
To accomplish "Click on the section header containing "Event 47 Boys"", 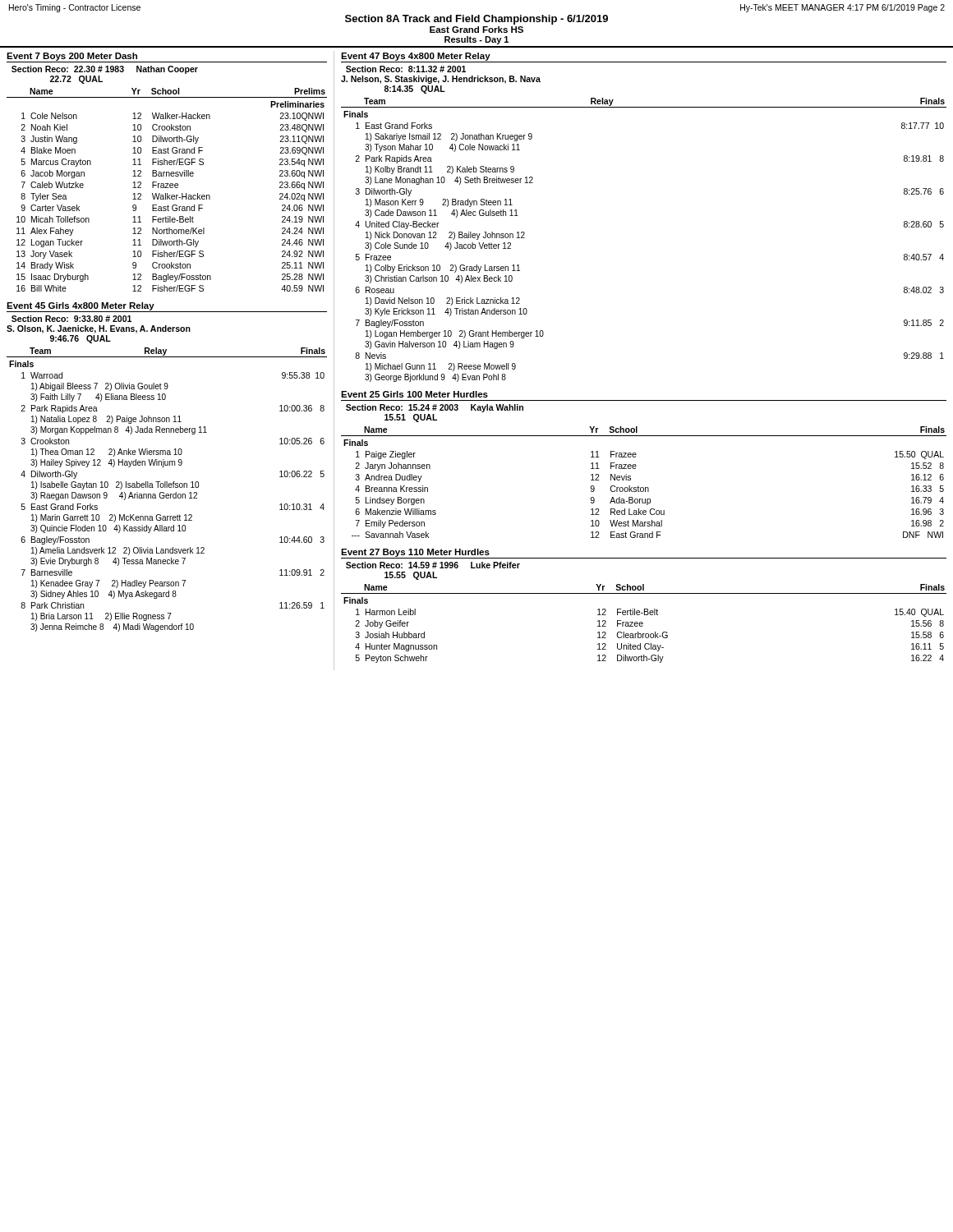I will coord(416,56).
